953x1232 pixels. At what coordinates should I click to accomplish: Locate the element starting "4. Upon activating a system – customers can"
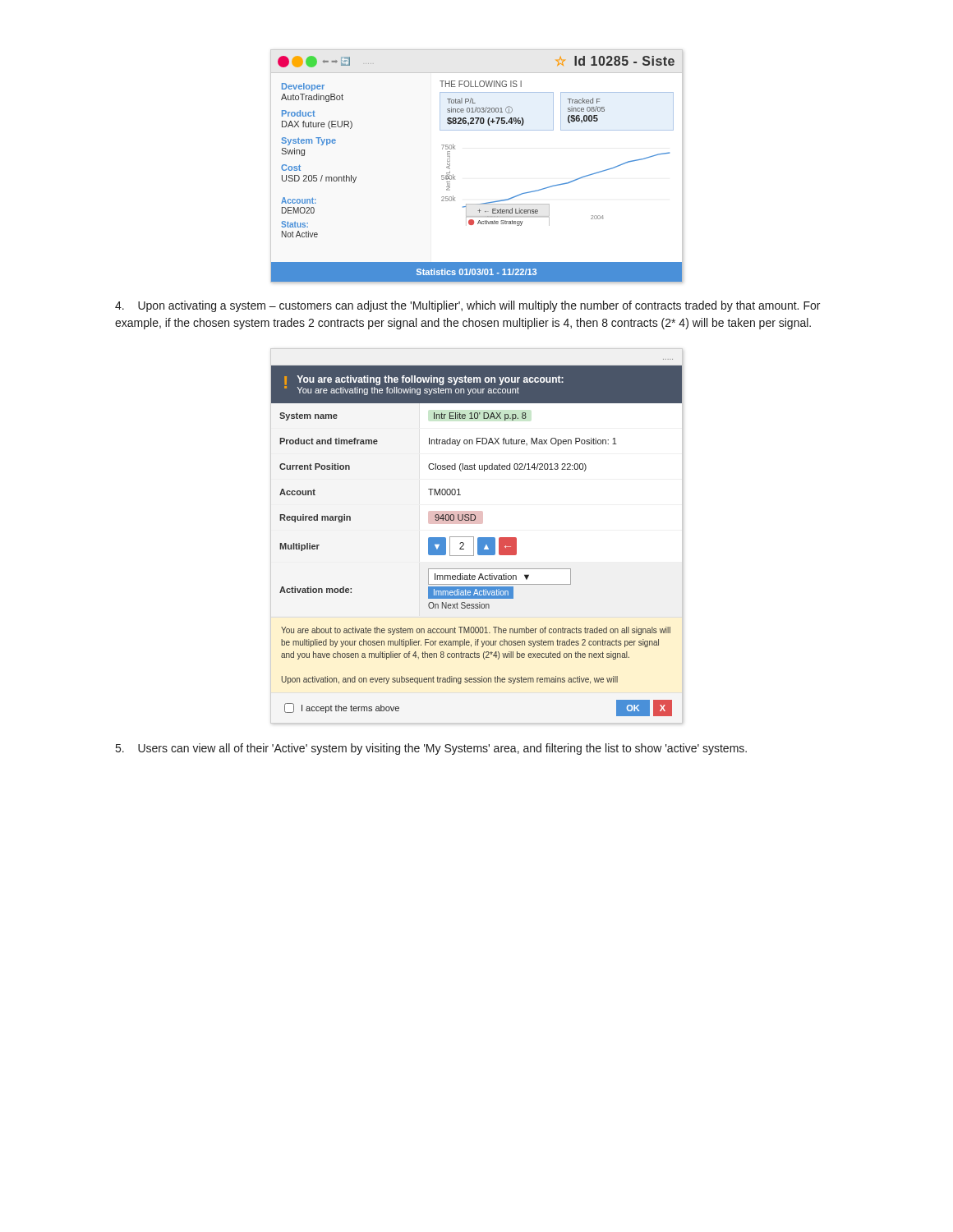476,315
